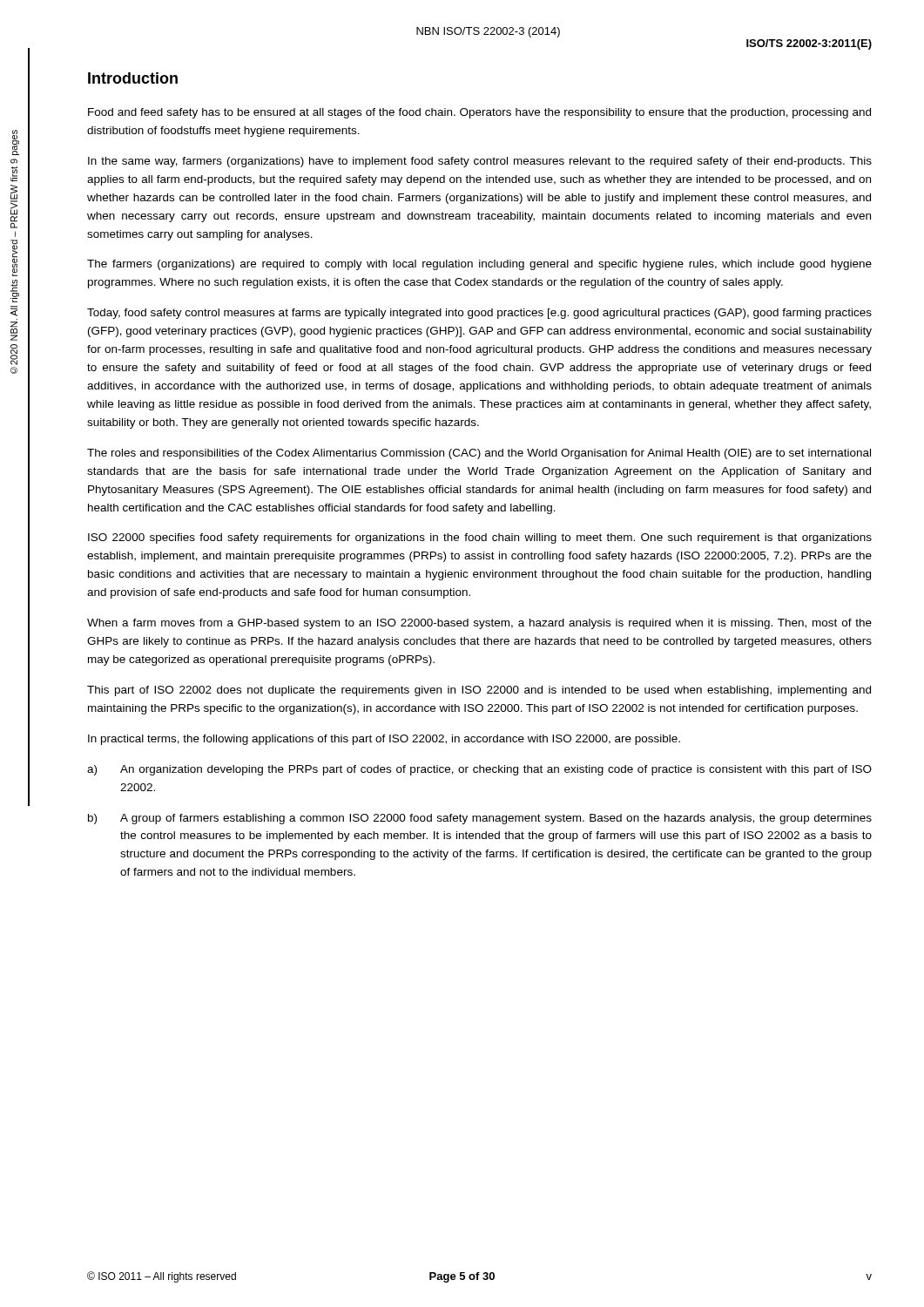Select a section header
This screenshot has width=924, height=1307.
pos(133,78)
